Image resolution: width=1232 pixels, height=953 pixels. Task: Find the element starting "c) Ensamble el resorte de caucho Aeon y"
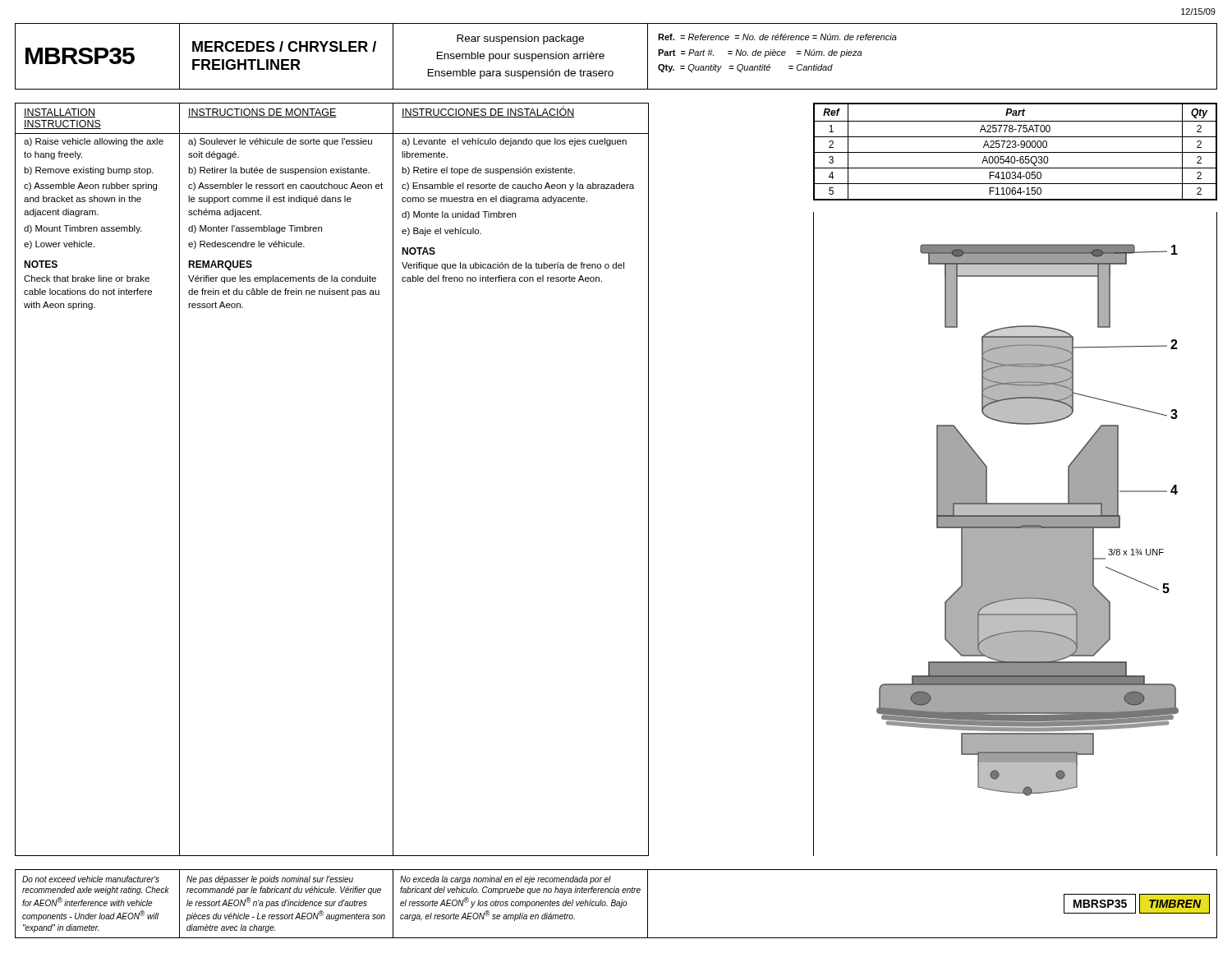click(518, 193)
